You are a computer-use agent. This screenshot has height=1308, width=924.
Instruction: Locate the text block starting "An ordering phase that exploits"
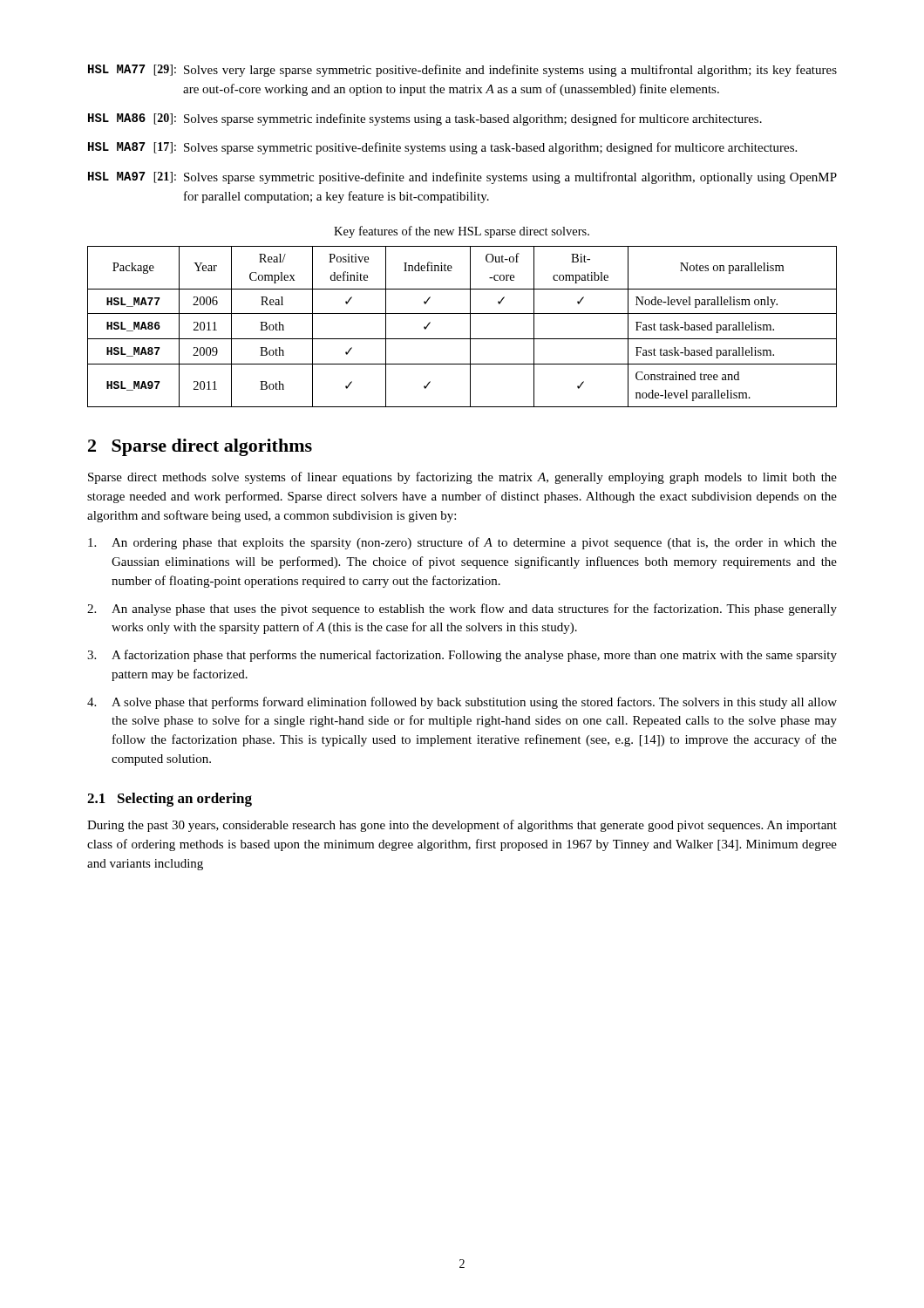tap(462, 562)
